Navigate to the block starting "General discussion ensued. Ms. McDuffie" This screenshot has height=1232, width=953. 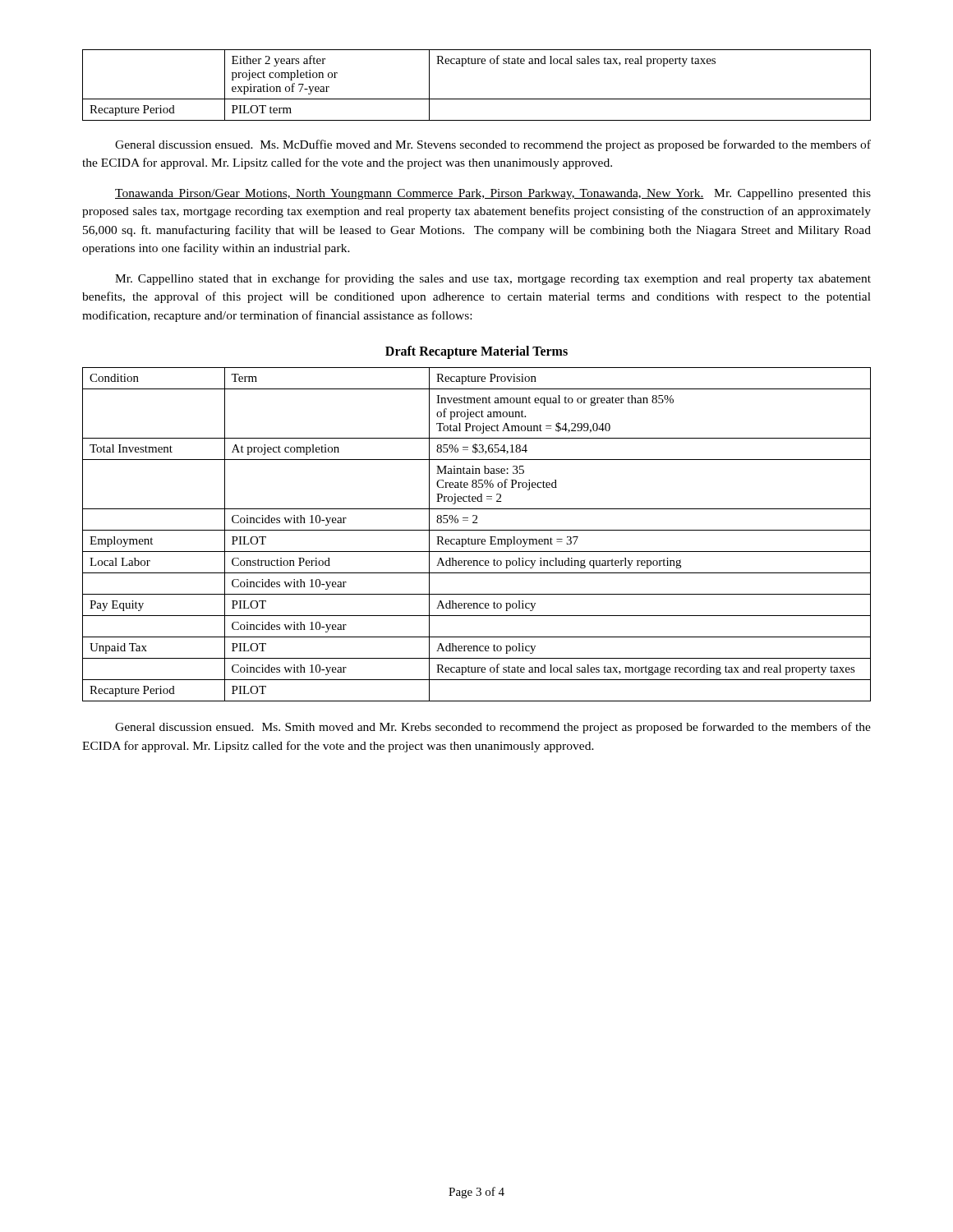click(476, 153)
